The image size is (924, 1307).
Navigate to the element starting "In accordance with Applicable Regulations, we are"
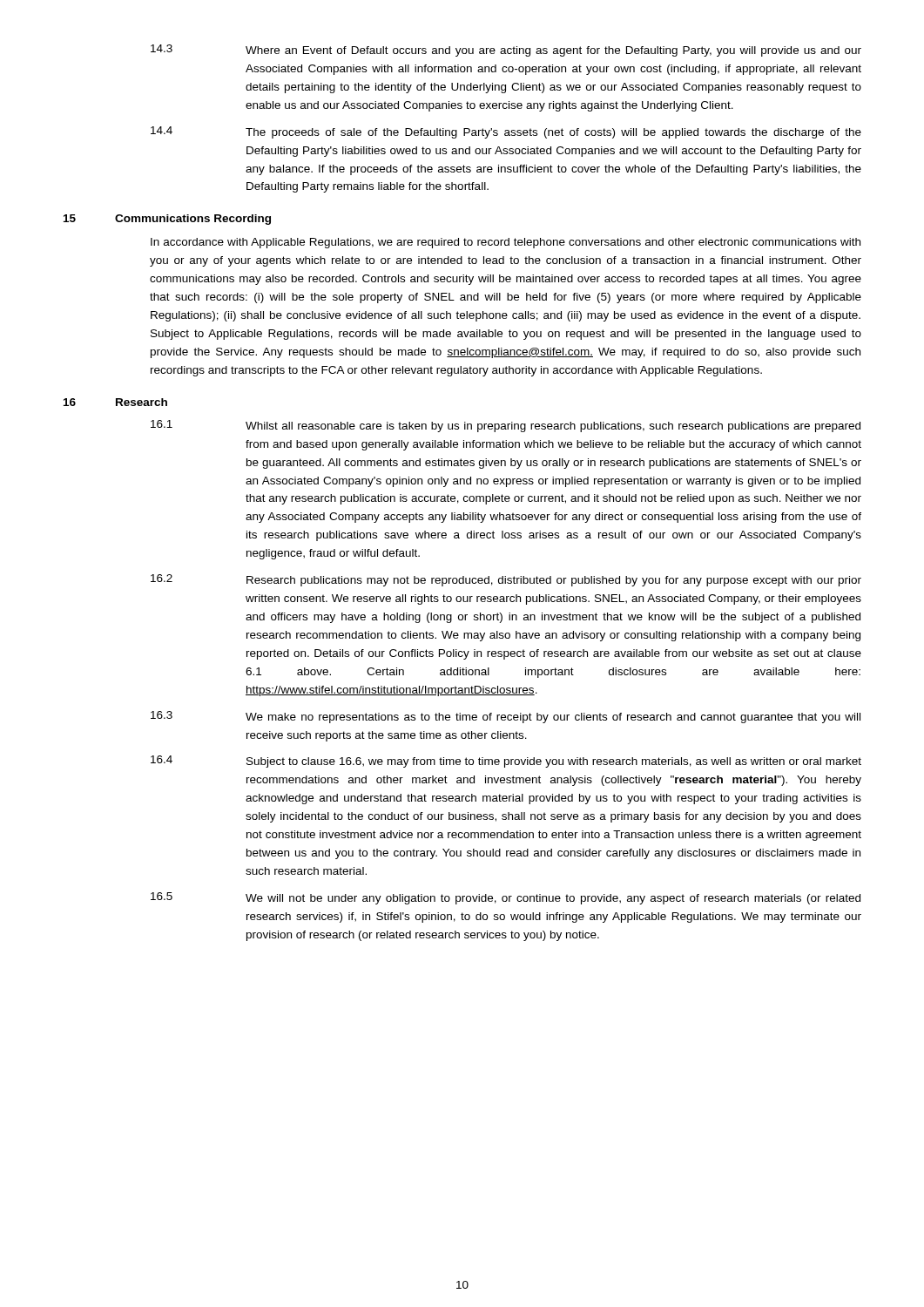click(506, 306)
